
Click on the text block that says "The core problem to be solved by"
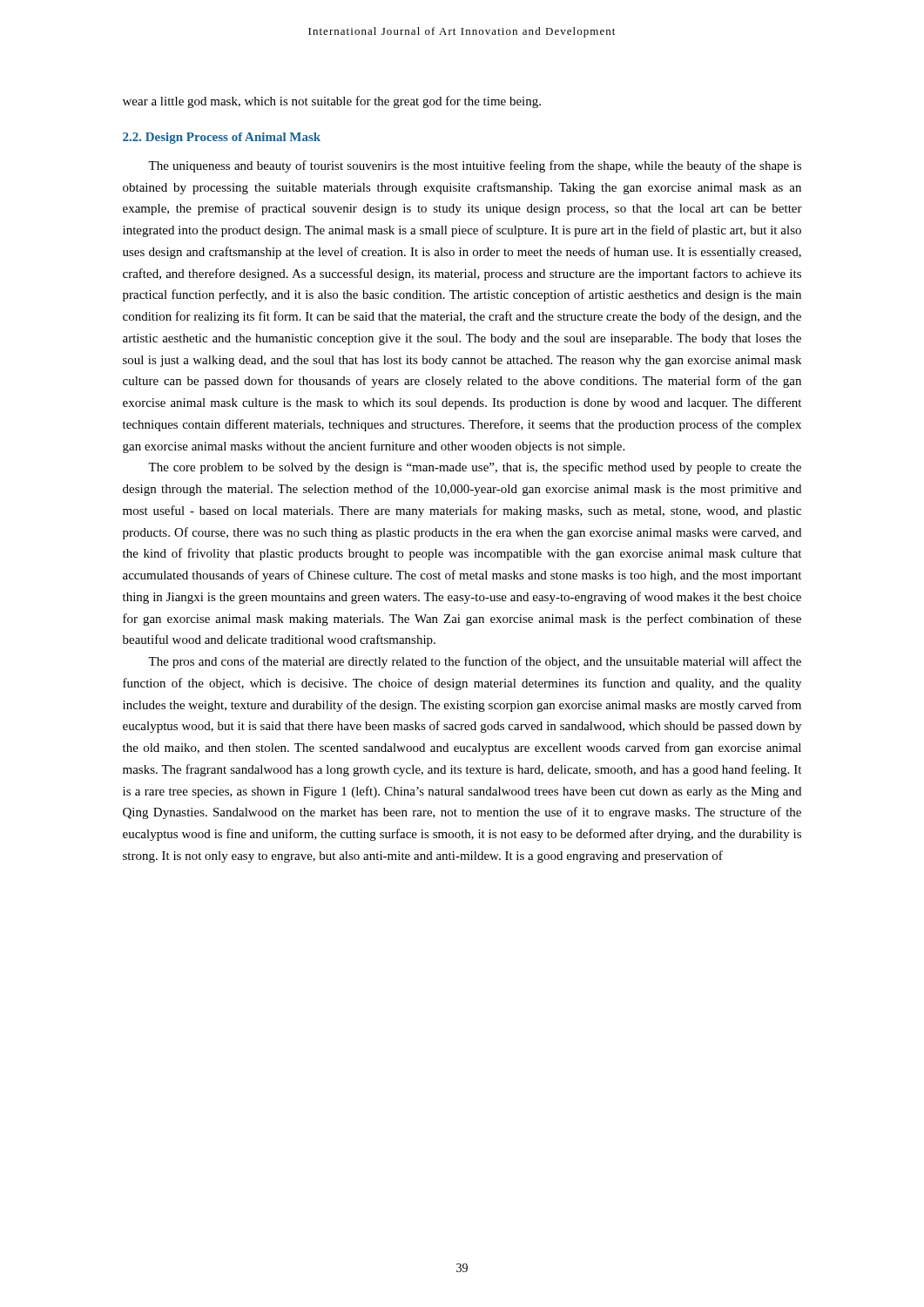462,554
